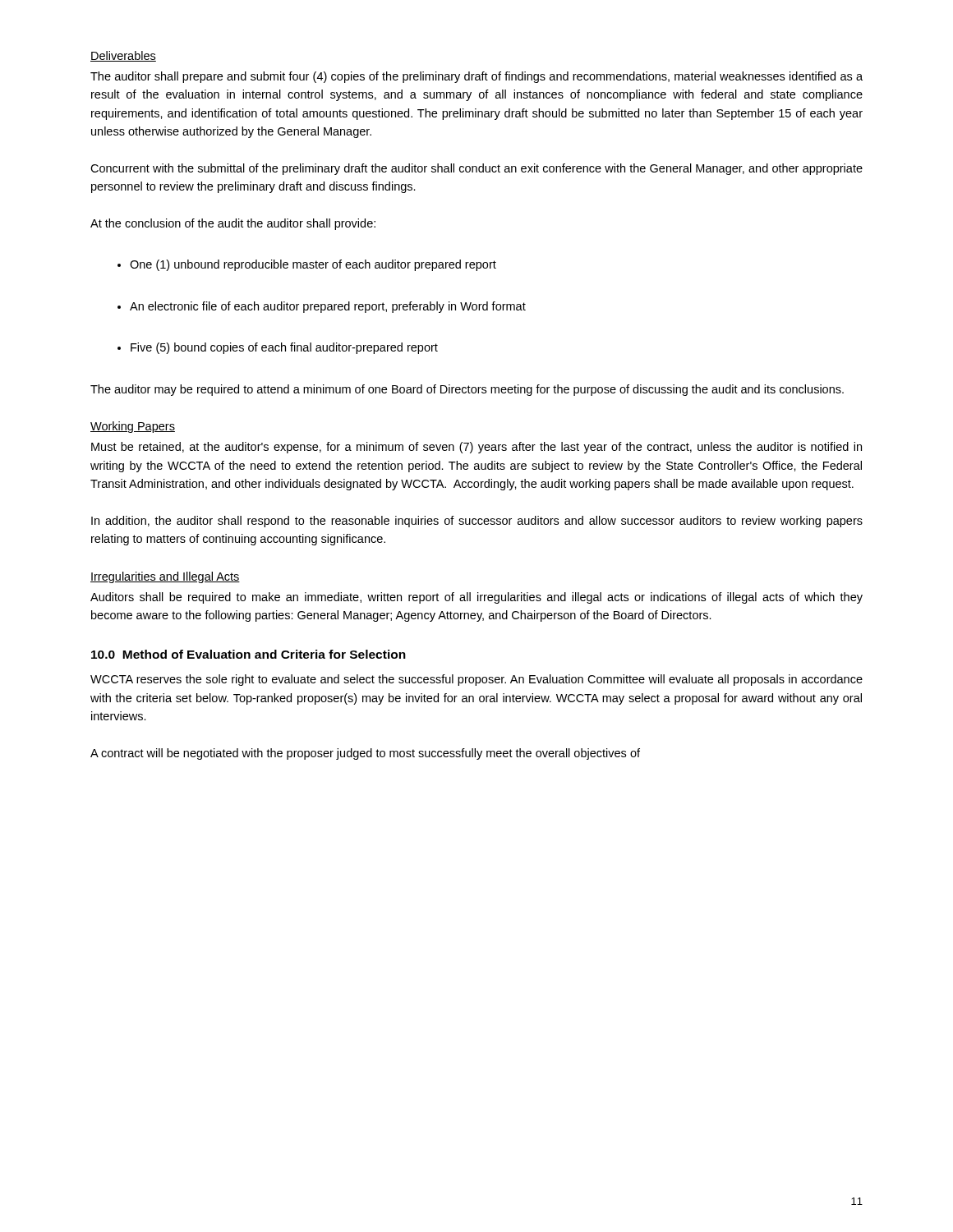This screenshot has width=953, height=1232.
Task: Find the block starting "An electronic file of each auditor prepared"
Action: pos(328,306)
